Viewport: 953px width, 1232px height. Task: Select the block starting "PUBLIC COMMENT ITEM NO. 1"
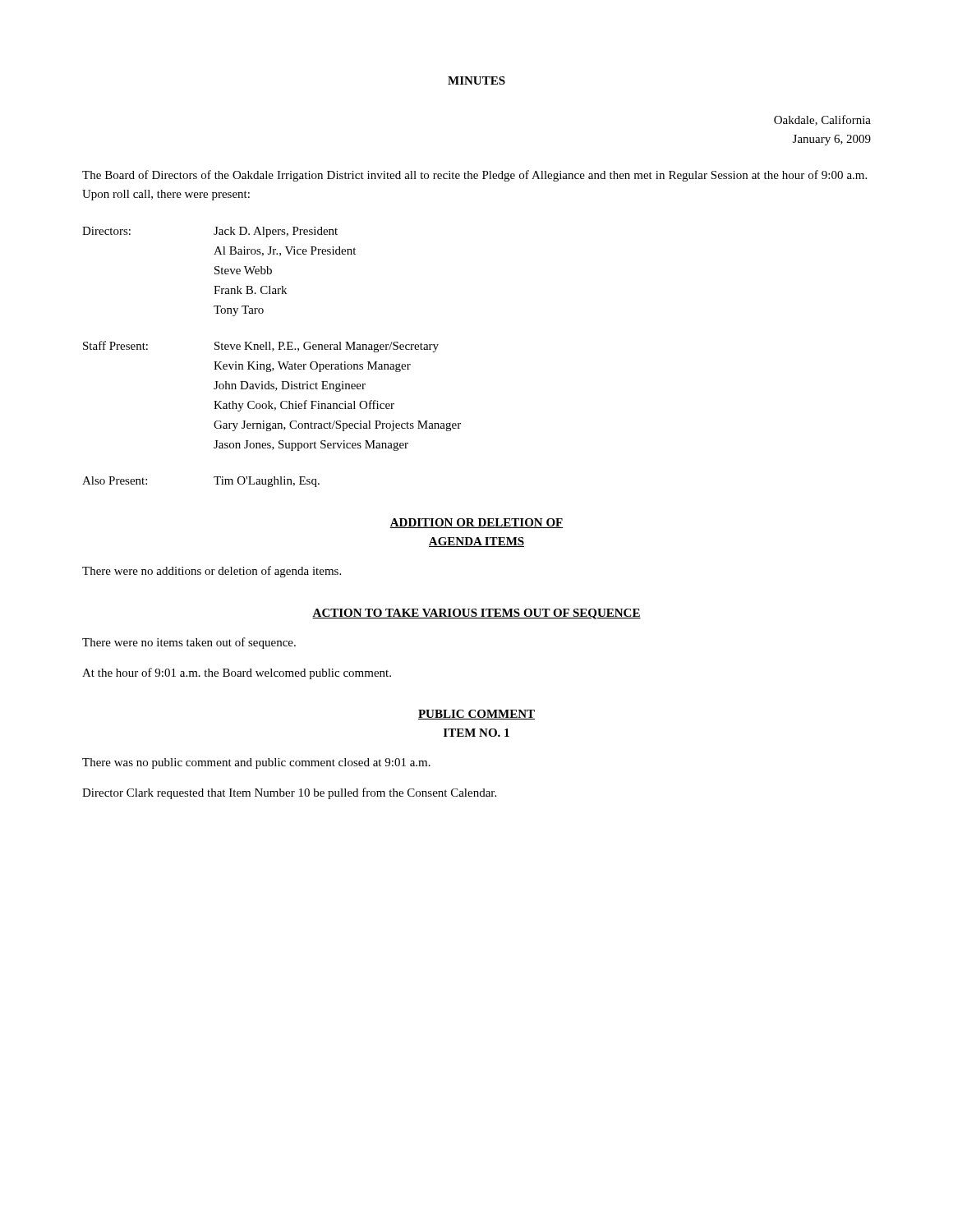tap(476, 723)
